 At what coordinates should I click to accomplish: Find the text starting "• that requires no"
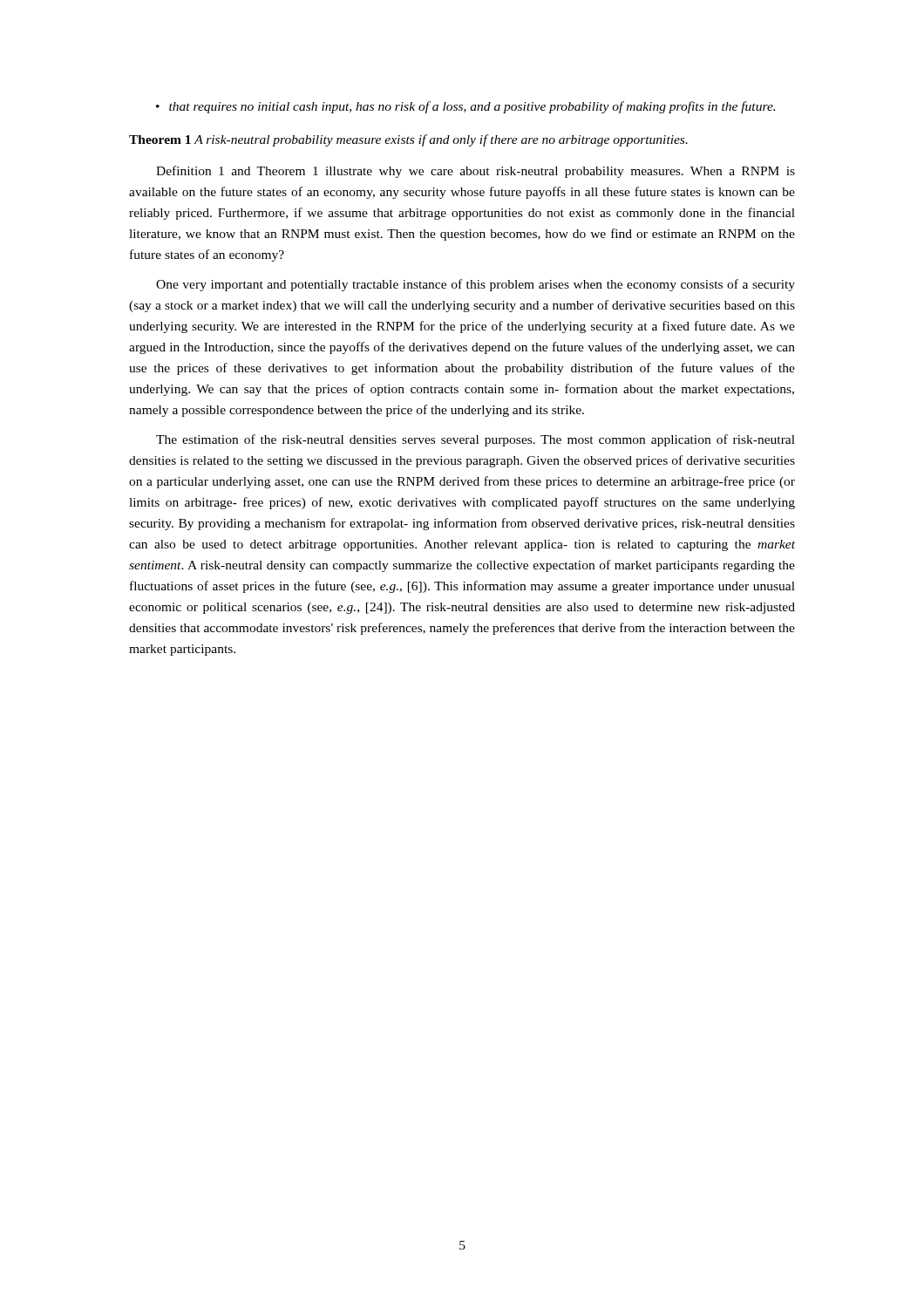pos(466,106)
